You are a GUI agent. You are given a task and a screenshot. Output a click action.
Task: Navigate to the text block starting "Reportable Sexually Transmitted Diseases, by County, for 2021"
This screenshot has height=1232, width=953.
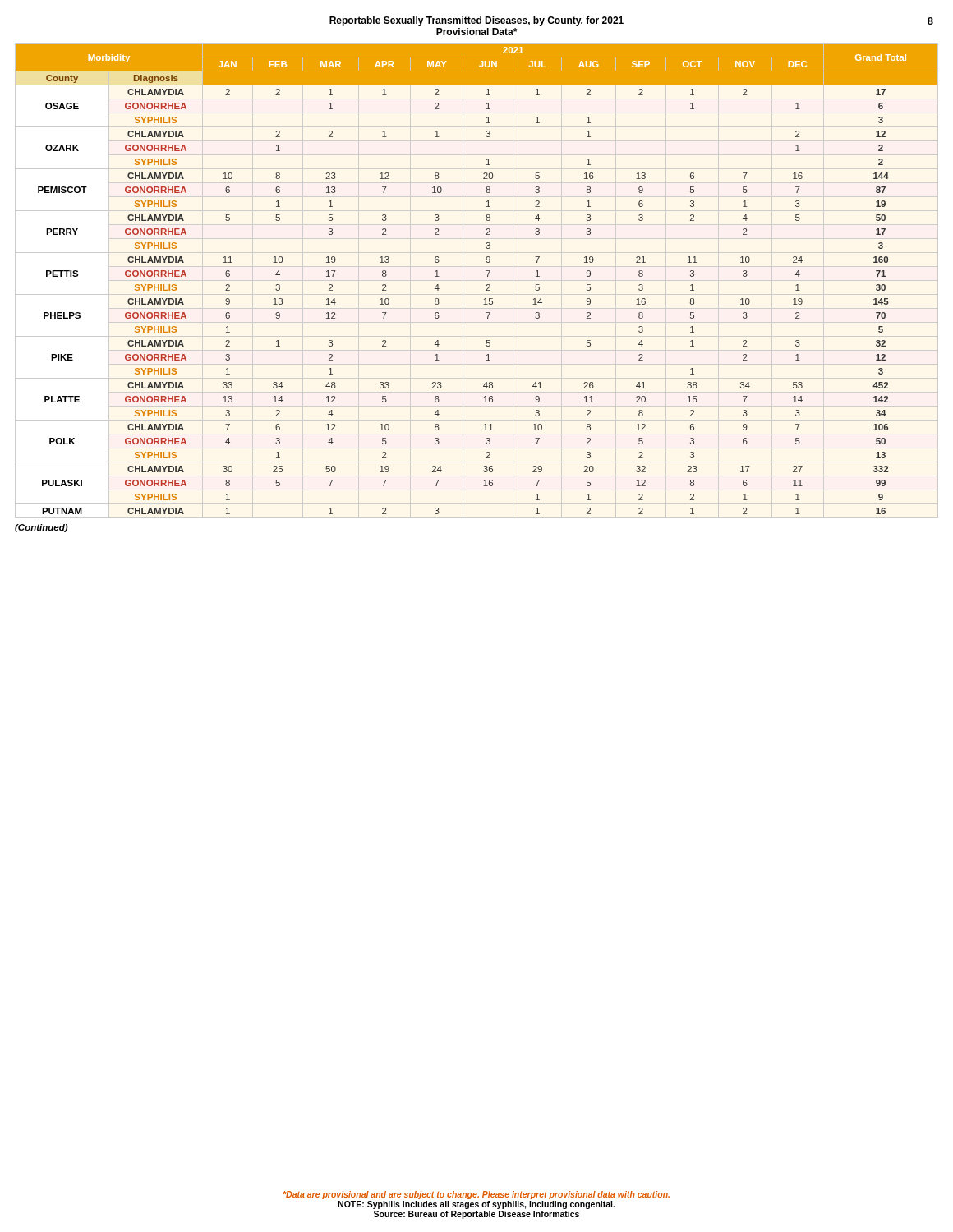pos(476,26)
